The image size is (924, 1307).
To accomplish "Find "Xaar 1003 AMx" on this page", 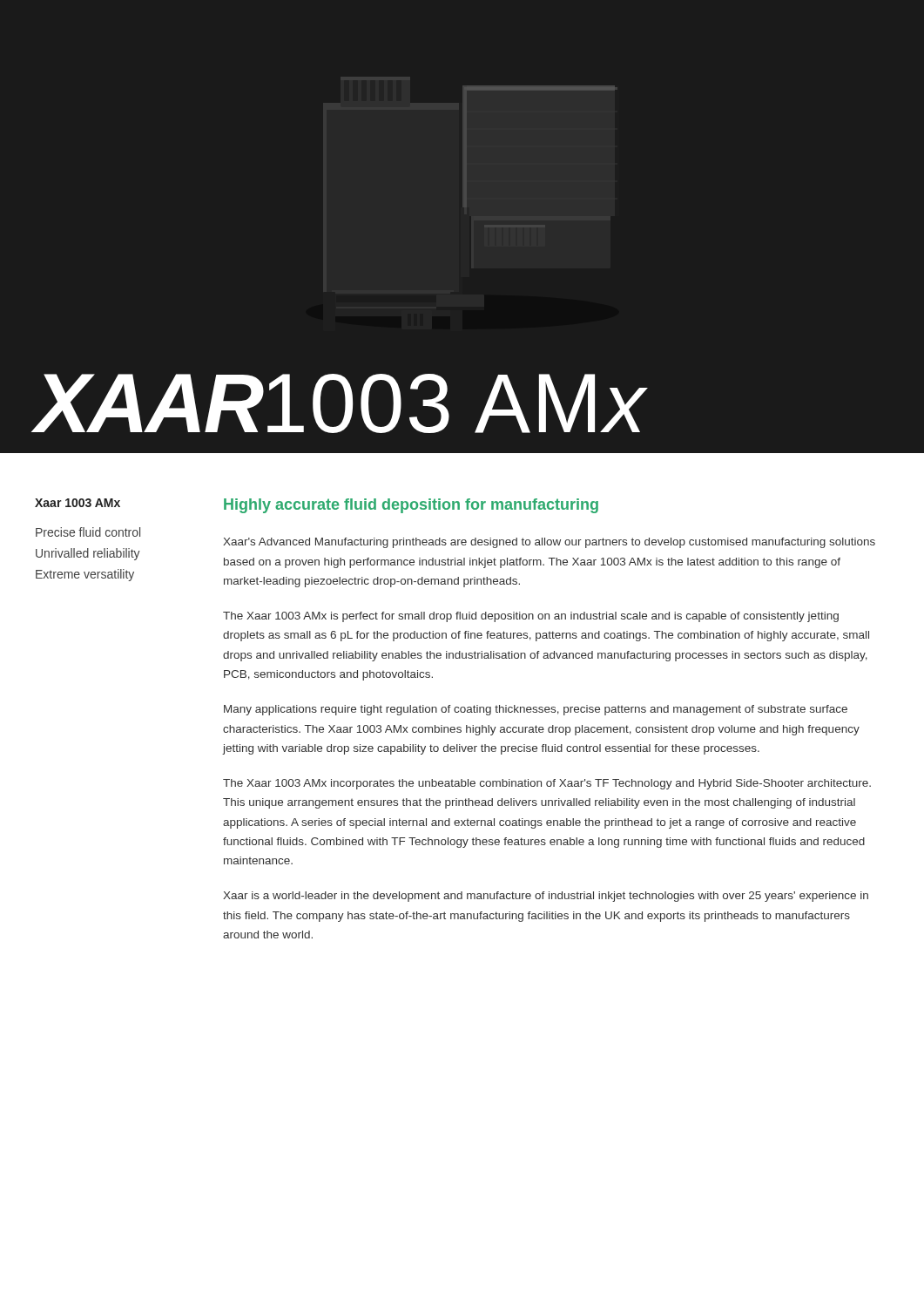I will pyautogui.click(x=78, y=503).
